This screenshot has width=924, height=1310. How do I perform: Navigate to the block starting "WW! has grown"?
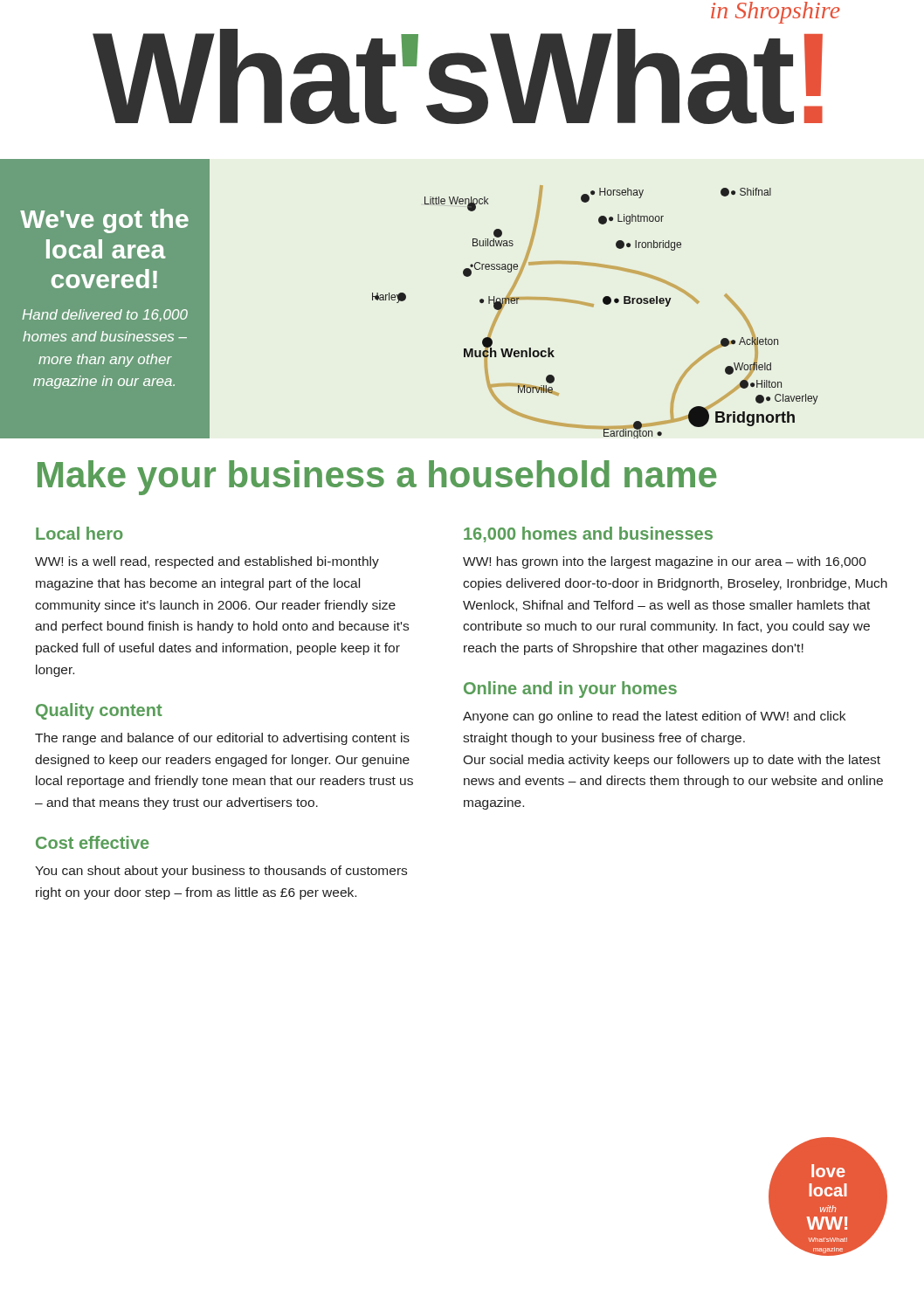675,604
